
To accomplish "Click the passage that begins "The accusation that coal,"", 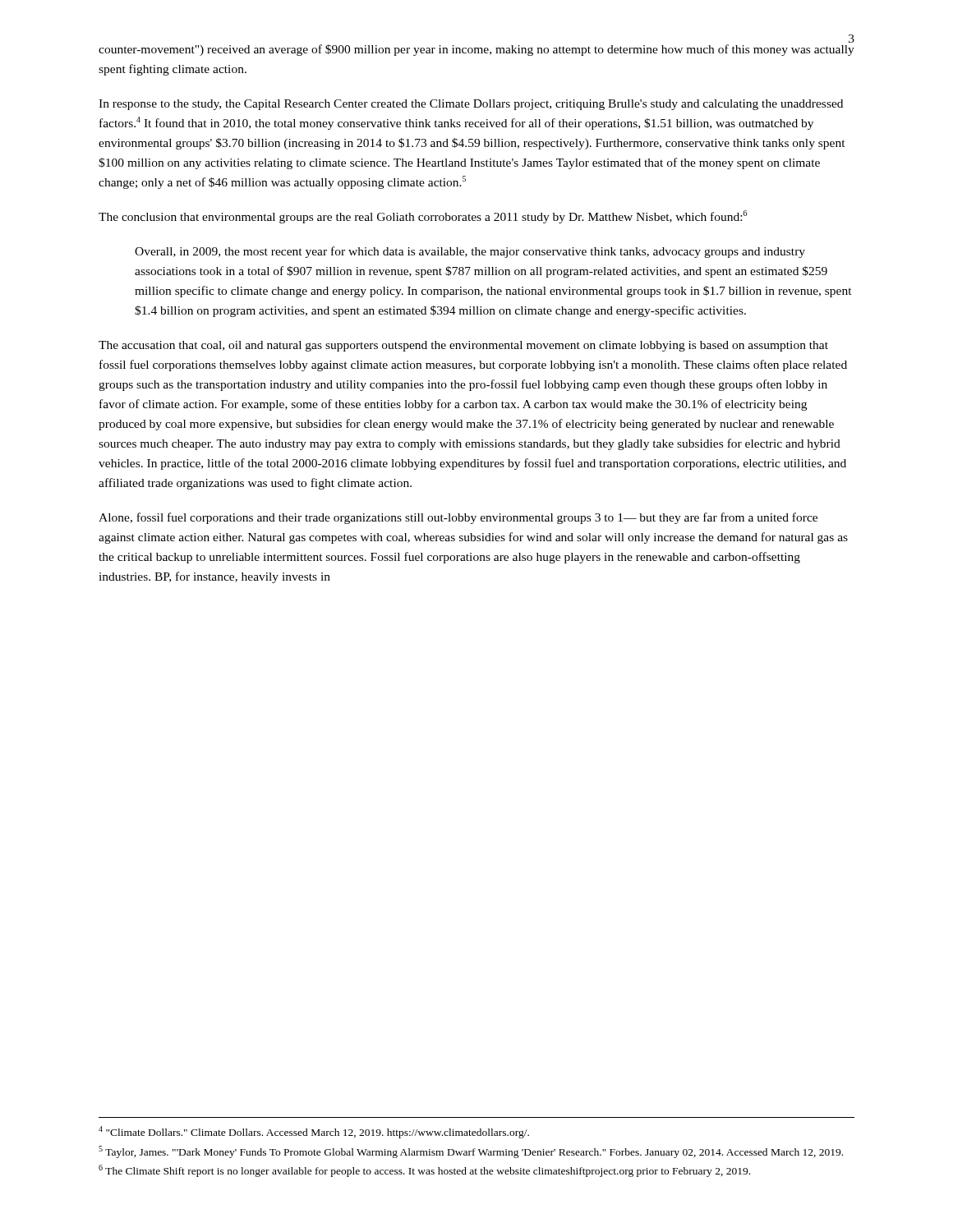I will [x=476, y=414].
